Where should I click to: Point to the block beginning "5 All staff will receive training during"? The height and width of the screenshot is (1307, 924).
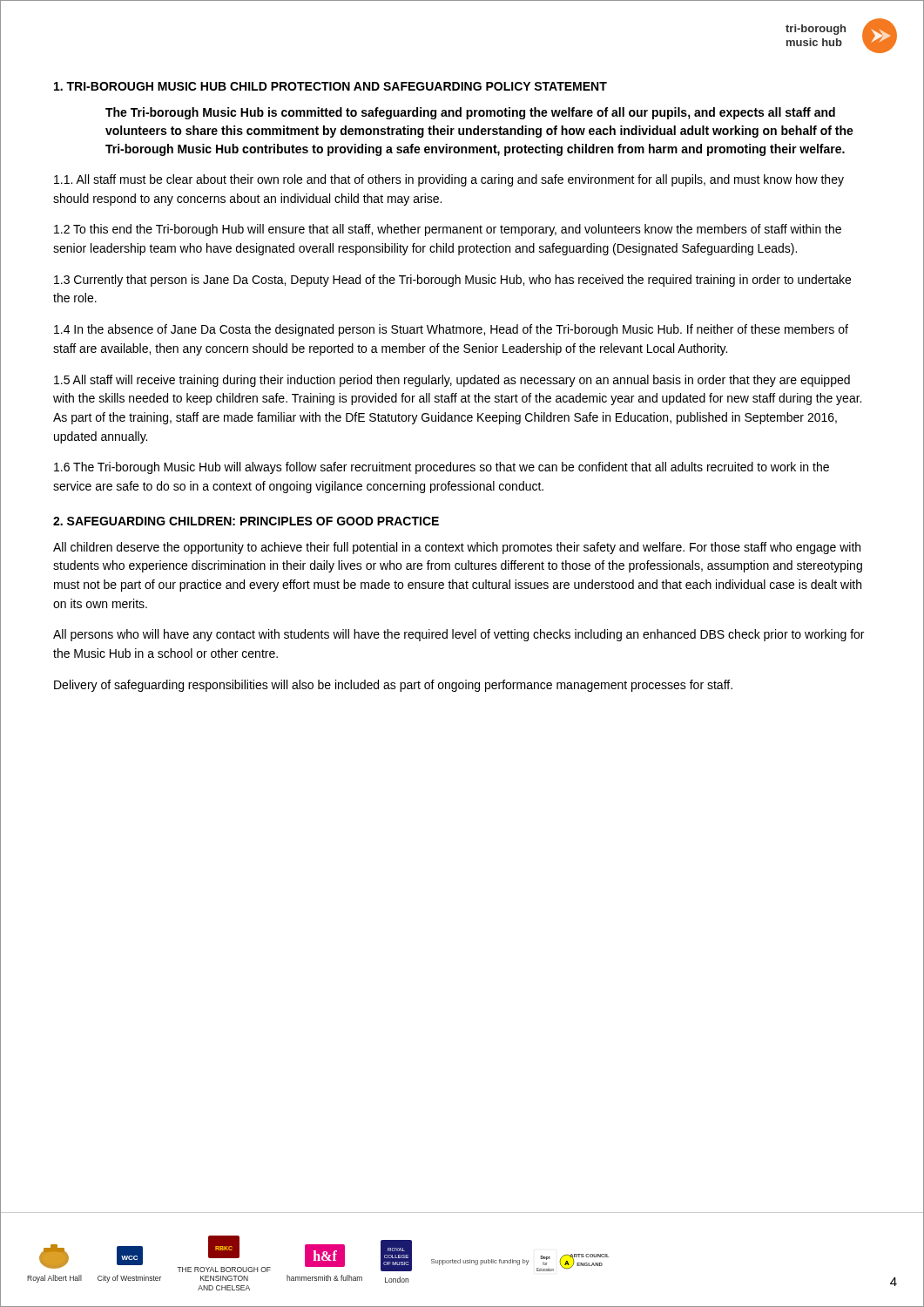pyautogui.click(x=458, y=408)
